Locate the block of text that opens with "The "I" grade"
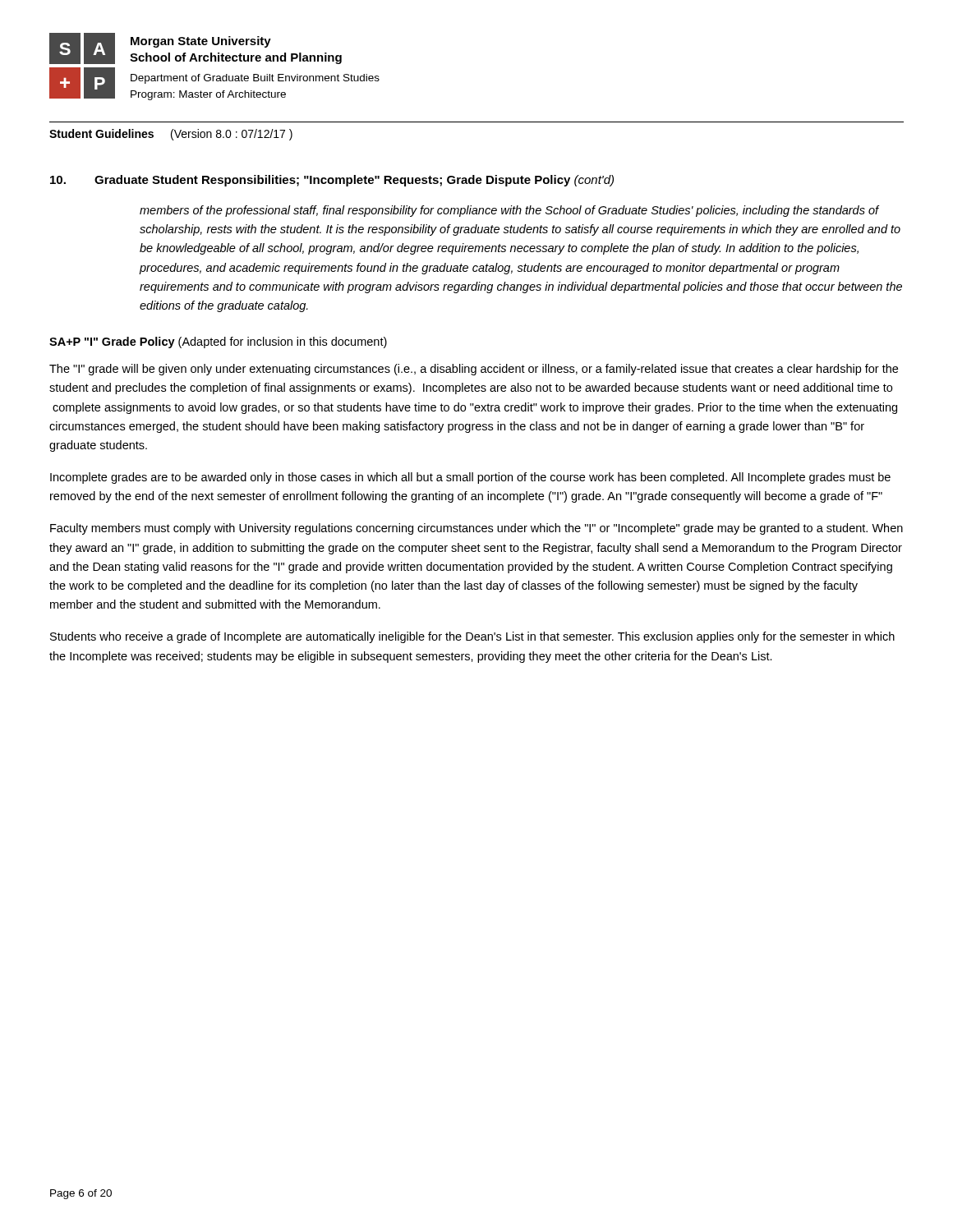Image resolution: width=953 pixels, height=1232 pixels. pos(474,407)
